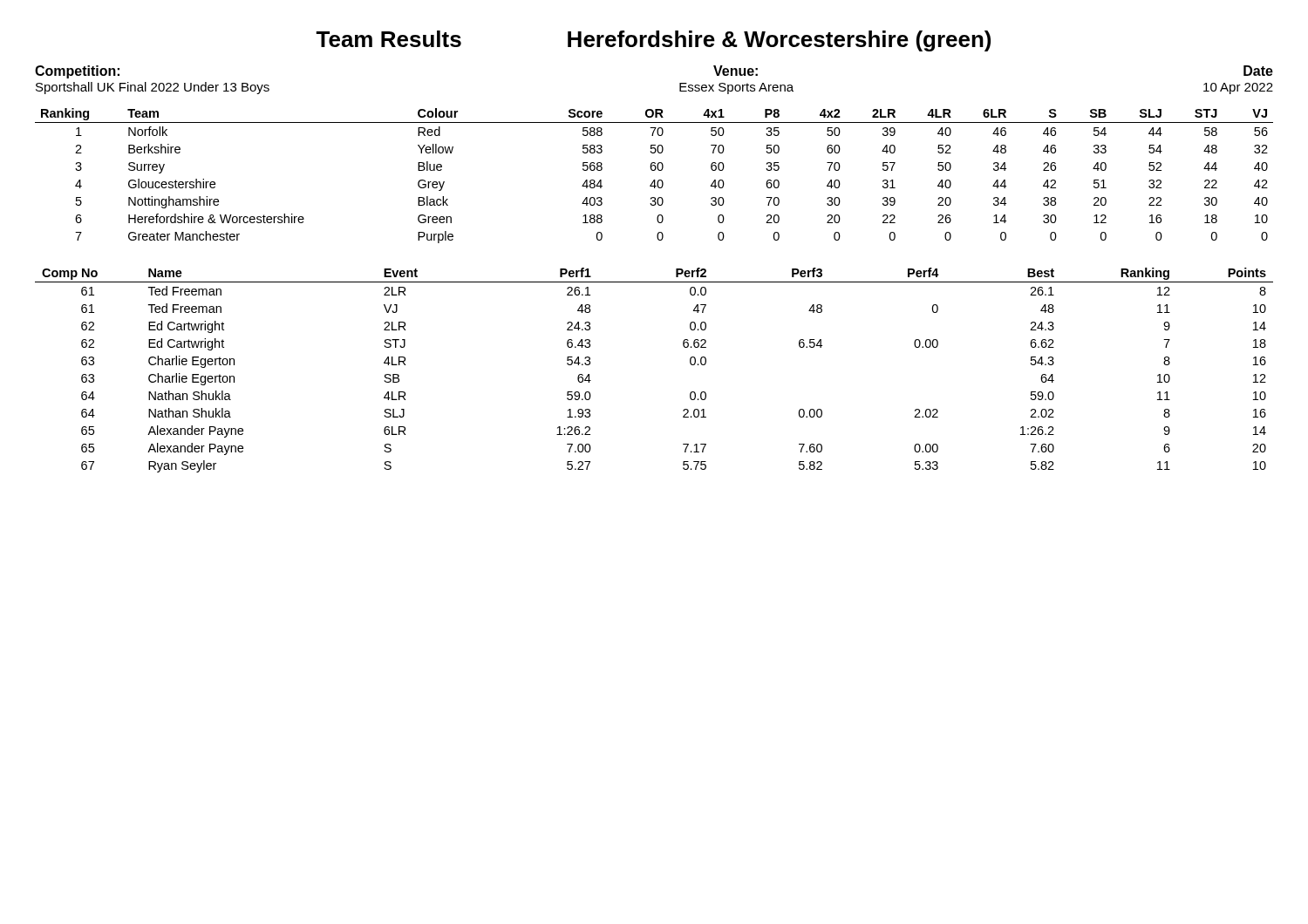This screenshot has width=1308, height=924.
Task: Locate the text "Date 10 Apr 2022"
Action: coord(1238,79)
